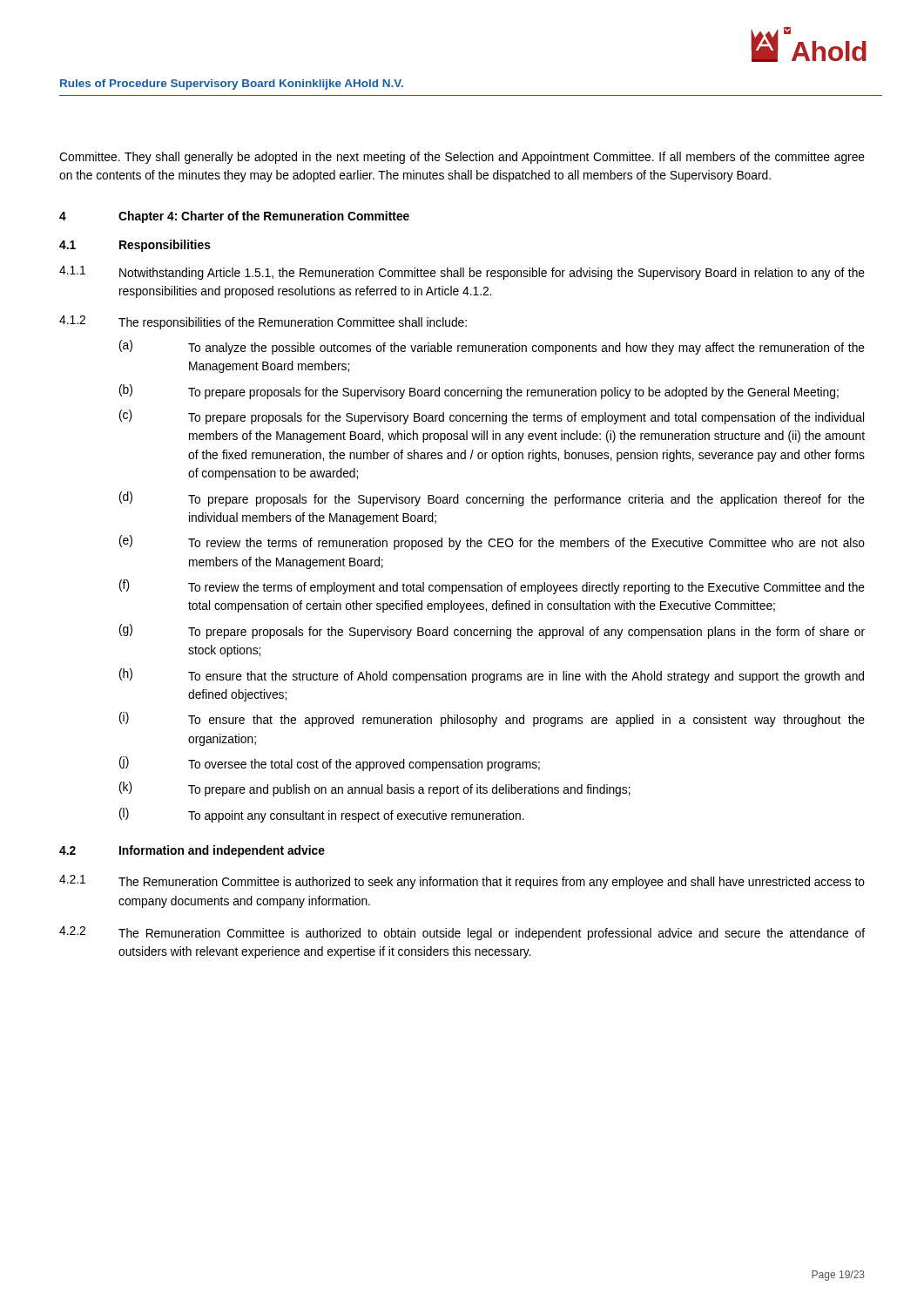Where is the passage that starts "(c) To prepare proposals for the Supervisory"?
This screenshot has height=1307, width=924.
tap(462, 446)
